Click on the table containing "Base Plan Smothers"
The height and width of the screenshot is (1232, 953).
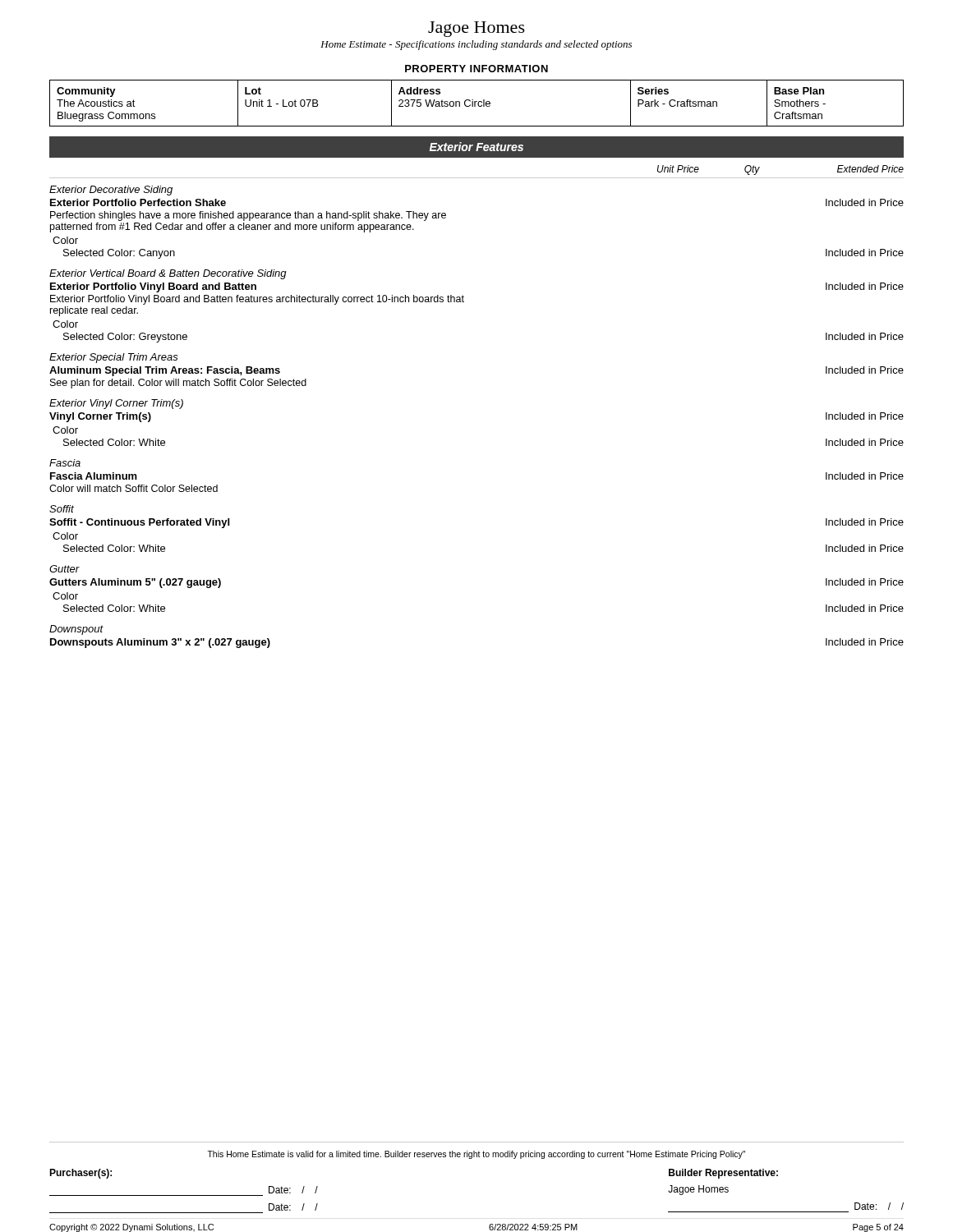(476, 103)
